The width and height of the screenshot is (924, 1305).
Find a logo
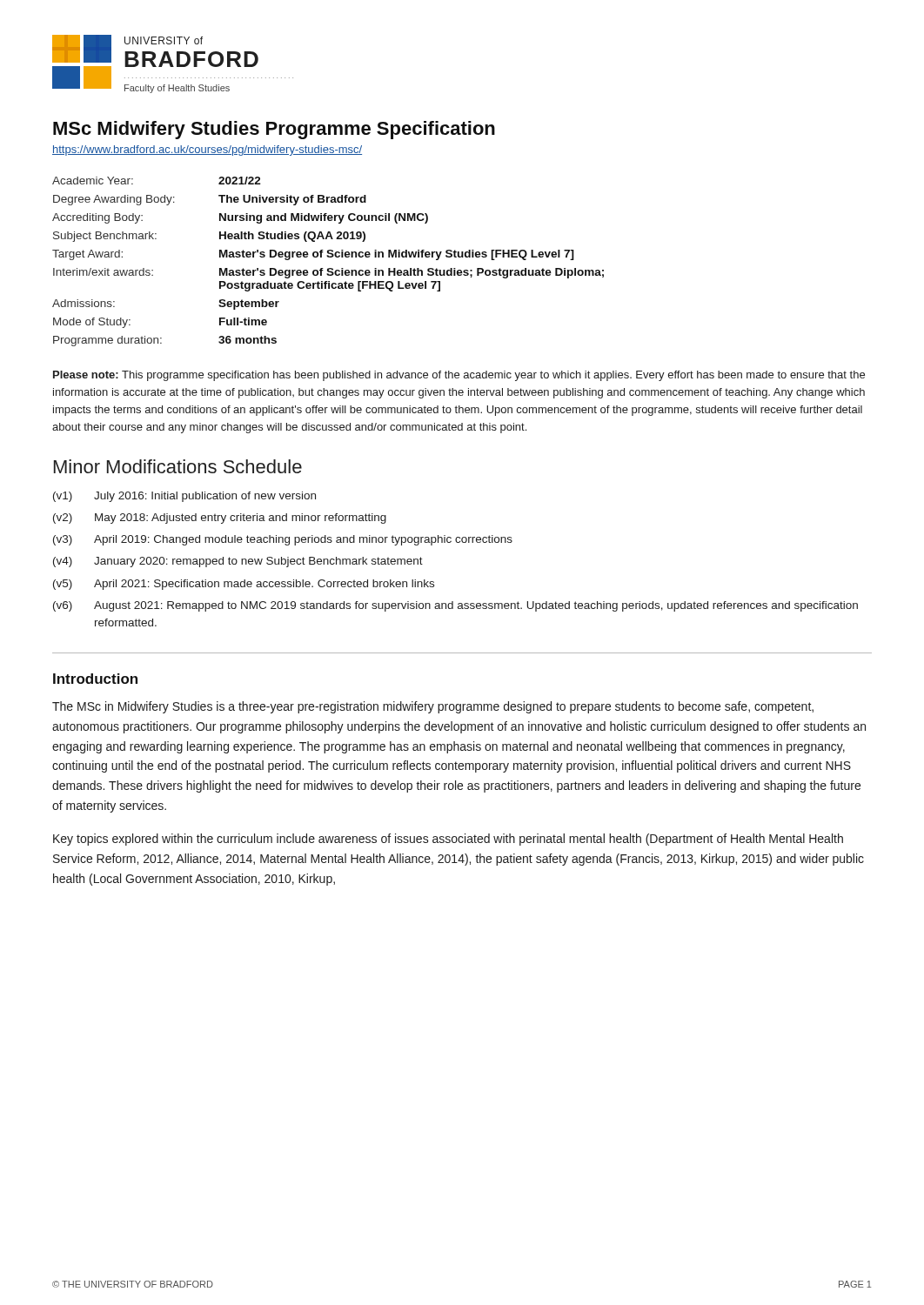tap(462, 64)
